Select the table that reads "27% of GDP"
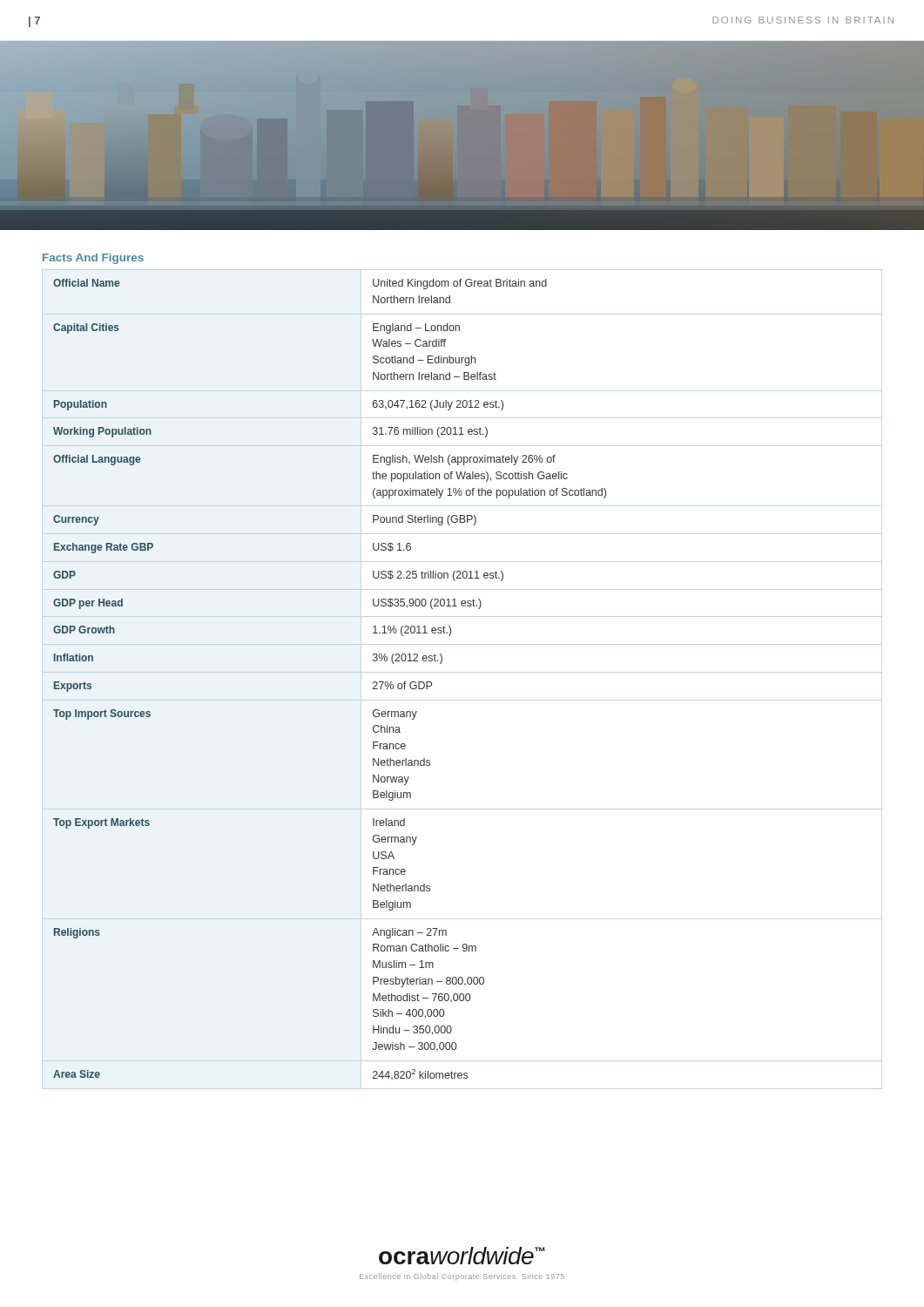This screenshot has width=924, height=1307. pos(462,679)
